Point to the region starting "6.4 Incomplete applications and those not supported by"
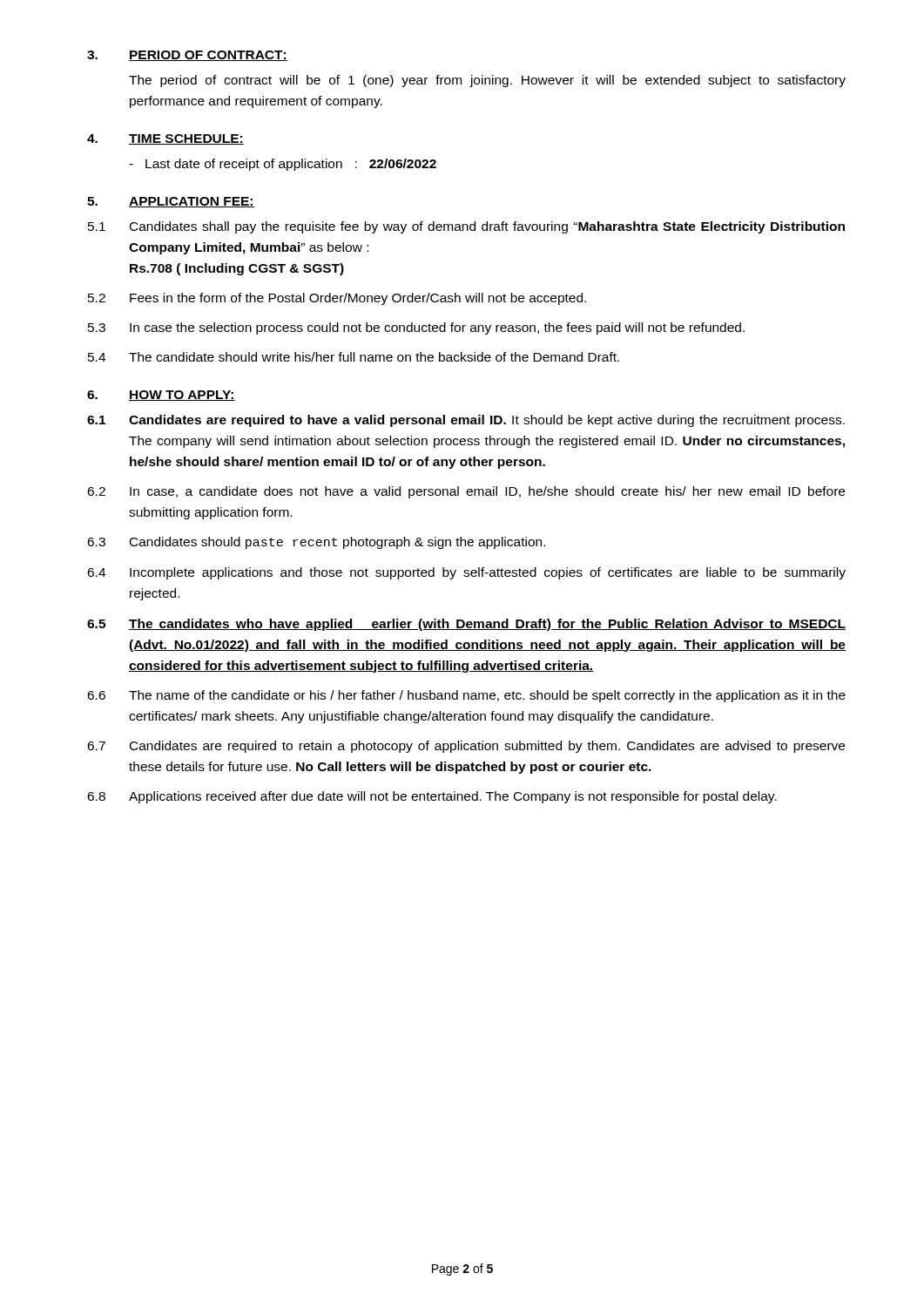The height and width of the screenshot is (1307, 924). pos(466,583)
